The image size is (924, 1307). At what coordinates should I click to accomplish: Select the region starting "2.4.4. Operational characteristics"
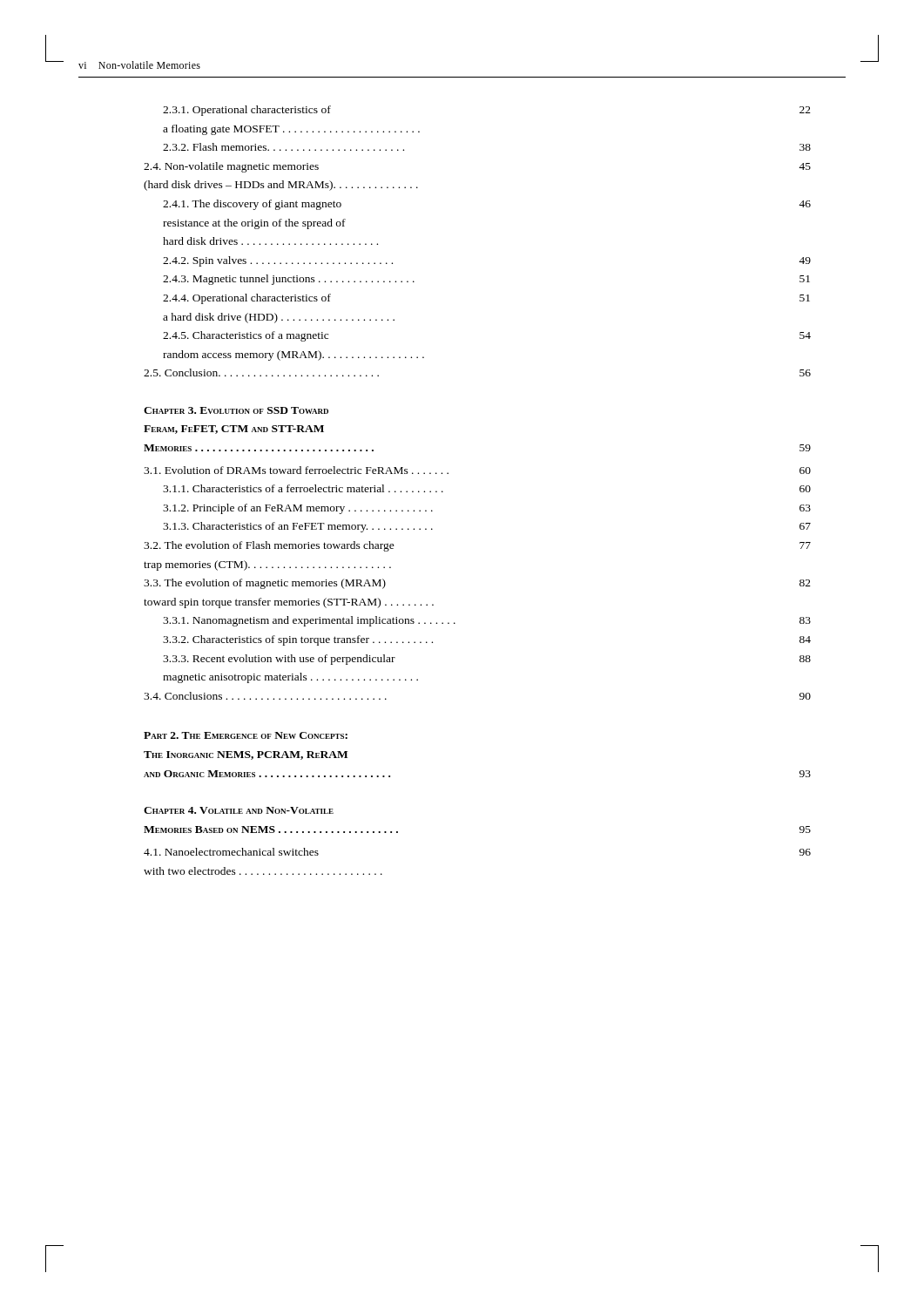pos(246,298)
